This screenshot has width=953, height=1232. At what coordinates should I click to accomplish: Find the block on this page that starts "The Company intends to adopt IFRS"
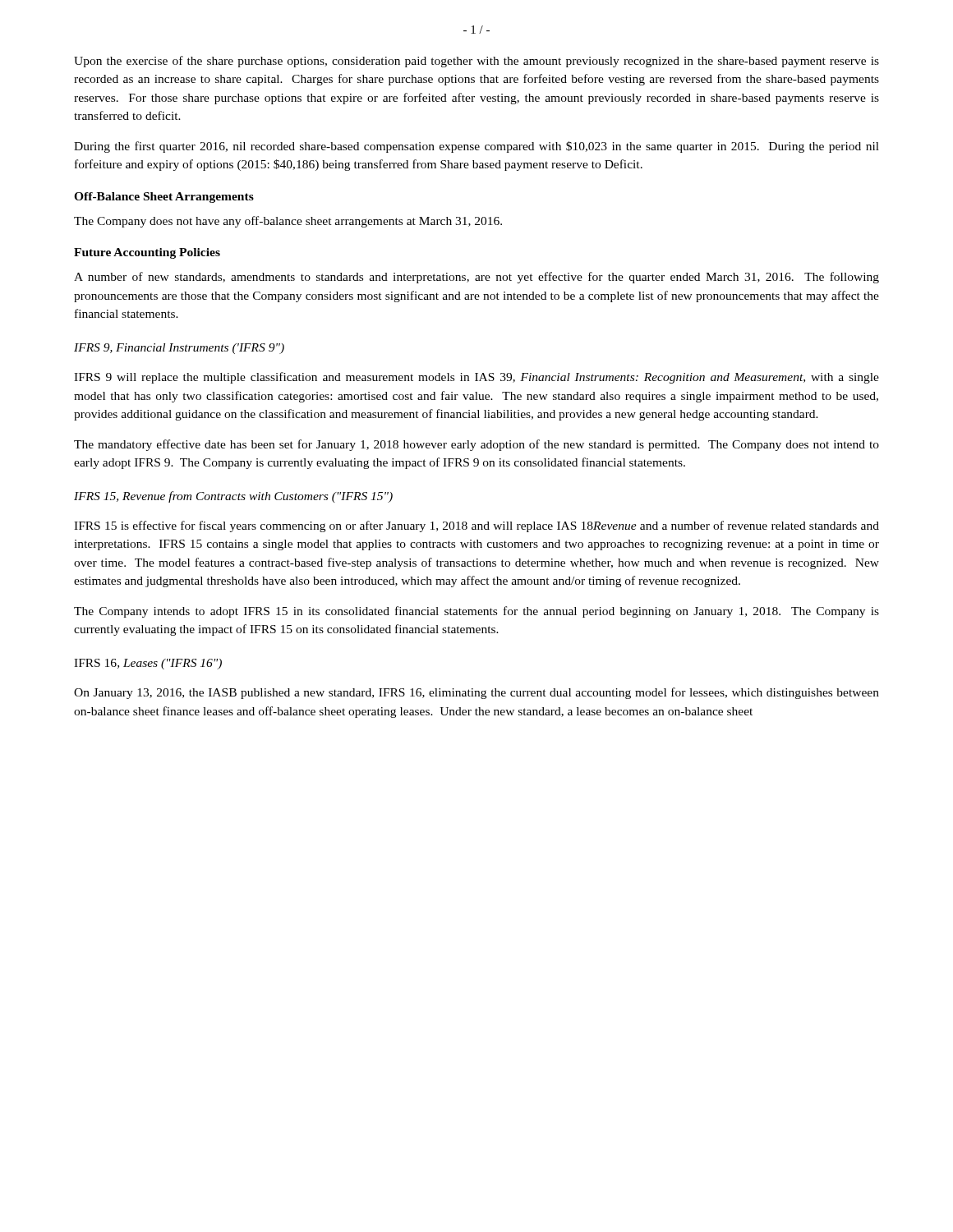[x=476, y=620]
